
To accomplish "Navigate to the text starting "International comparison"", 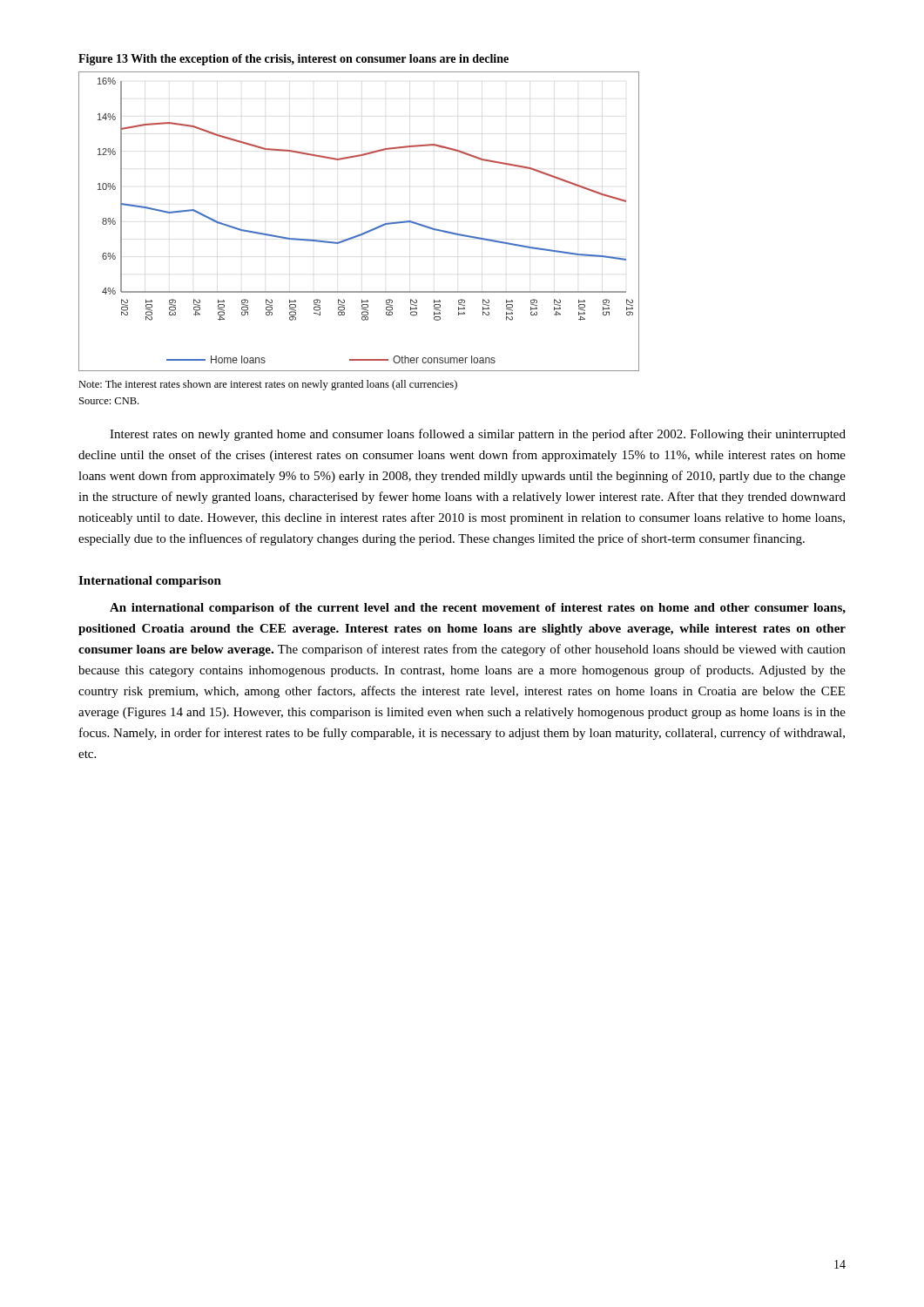I will click(x=150, y=580).
